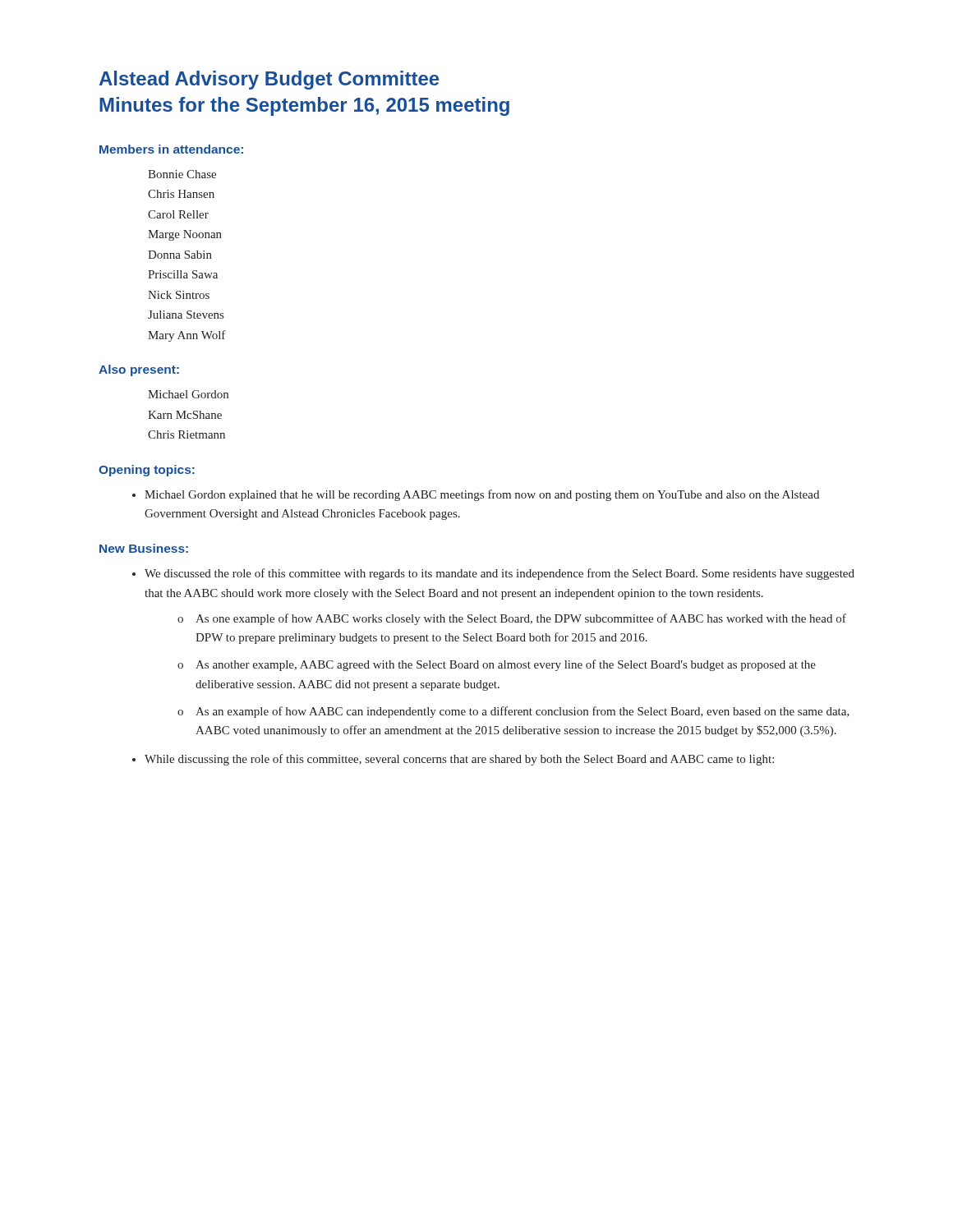
Task: Locate the passage starting "Priscilla Sawa"
Action: pos(183,275)
